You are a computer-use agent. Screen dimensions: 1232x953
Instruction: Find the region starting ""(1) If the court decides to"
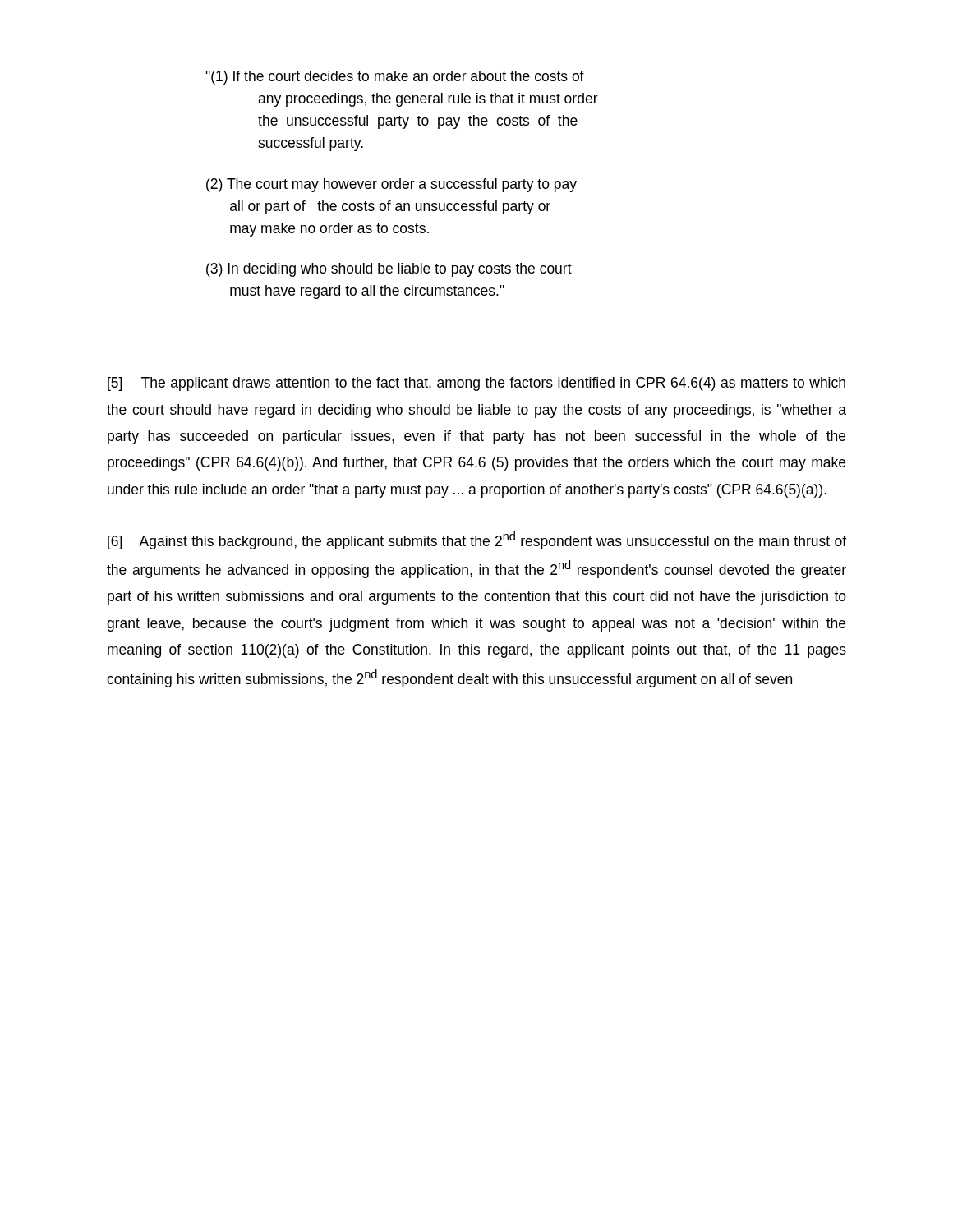(x=526, y=110)
